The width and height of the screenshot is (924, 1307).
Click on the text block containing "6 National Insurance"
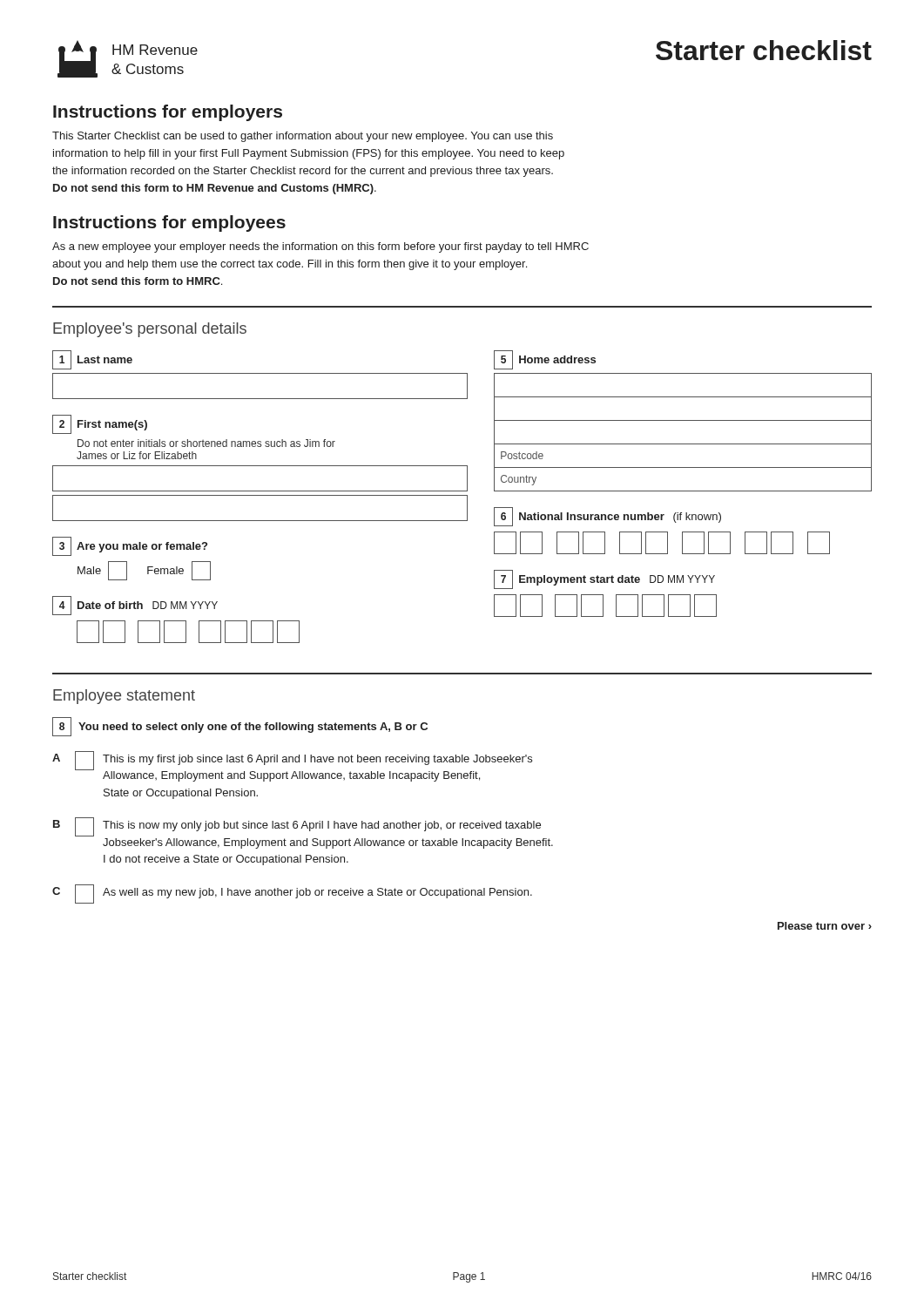pos(683,531)
